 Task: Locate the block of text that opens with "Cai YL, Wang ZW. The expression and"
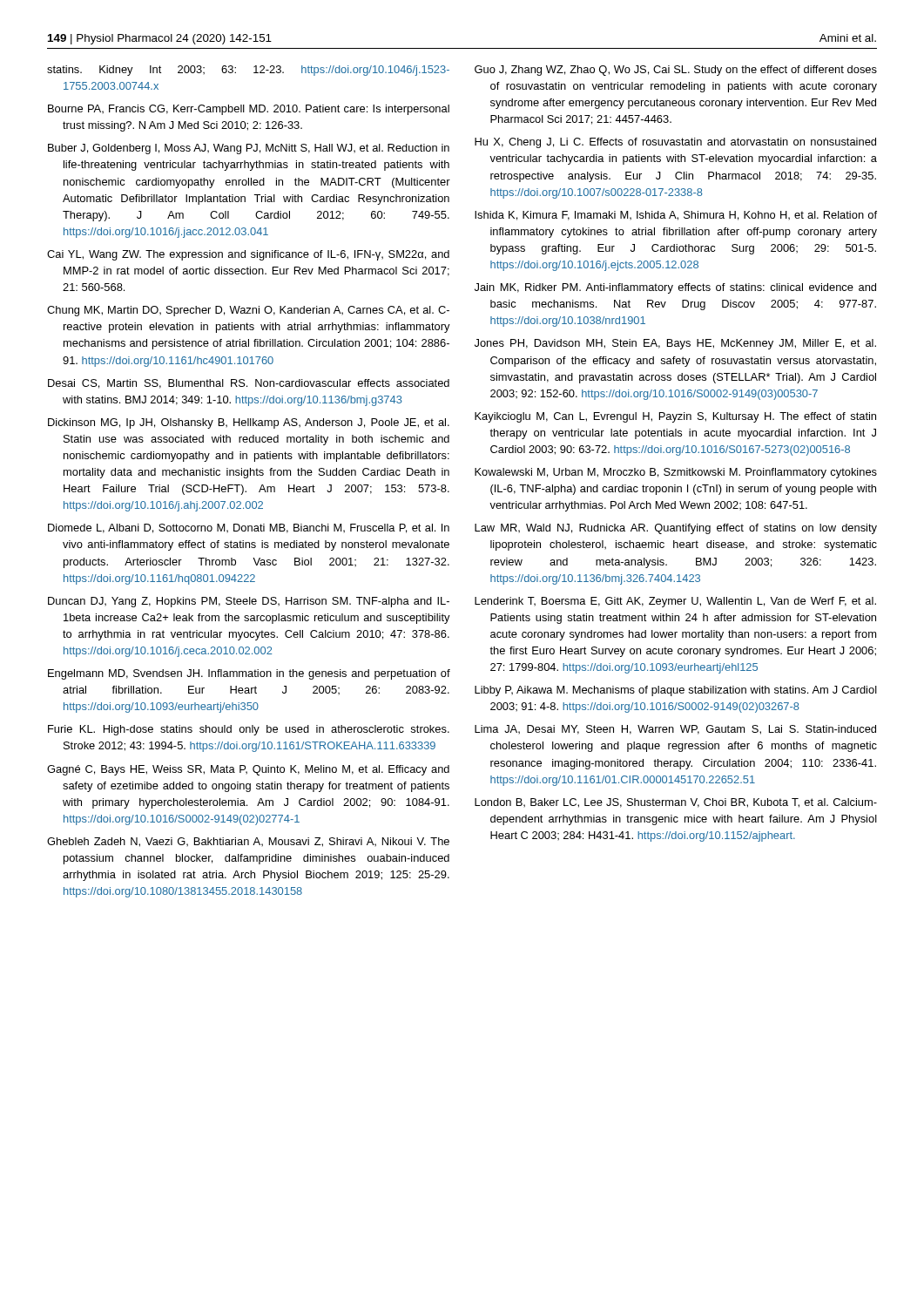click(248, 271)
